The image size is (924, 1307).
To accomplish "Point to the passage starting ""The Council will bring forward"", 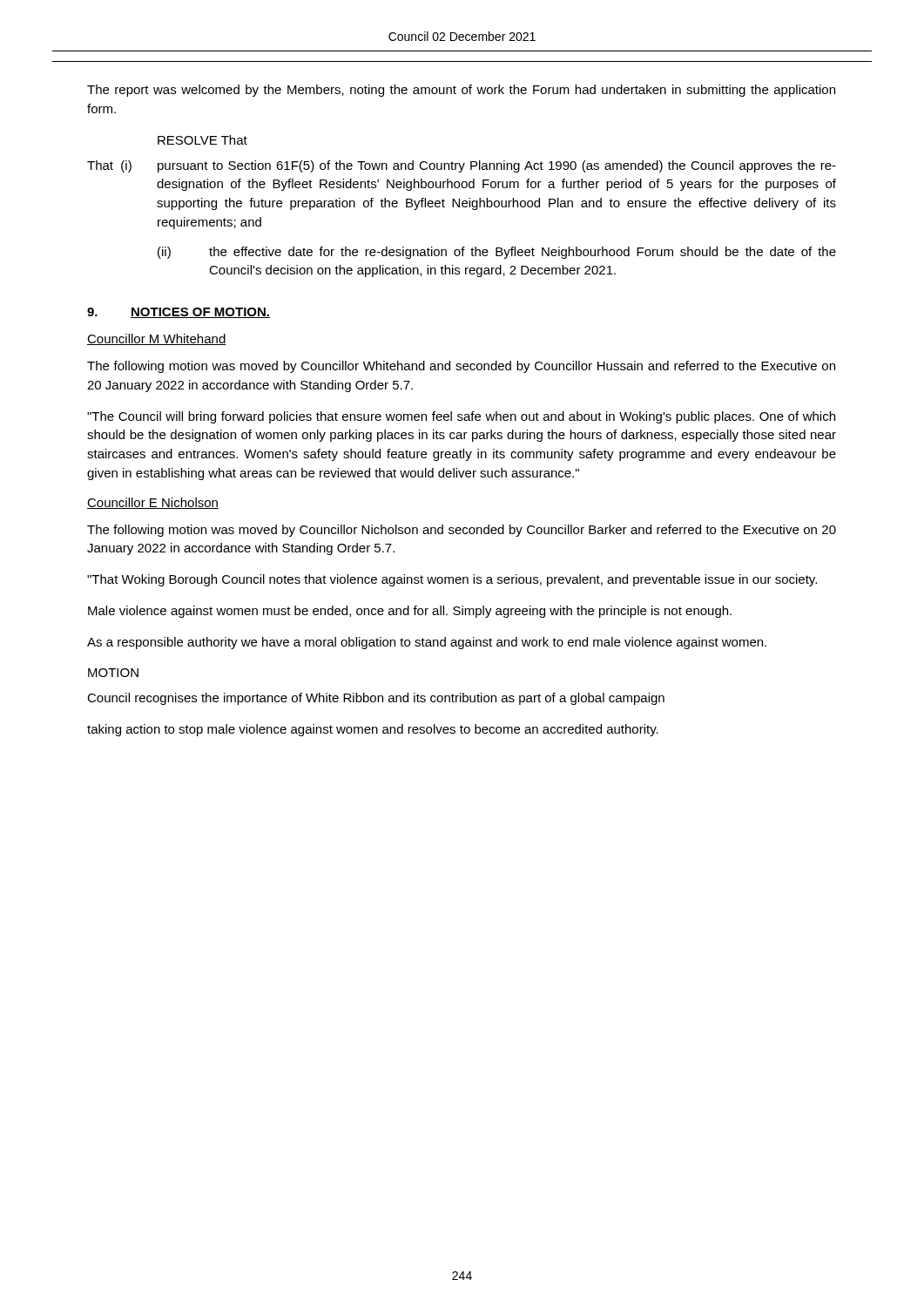I will [462, 444].
